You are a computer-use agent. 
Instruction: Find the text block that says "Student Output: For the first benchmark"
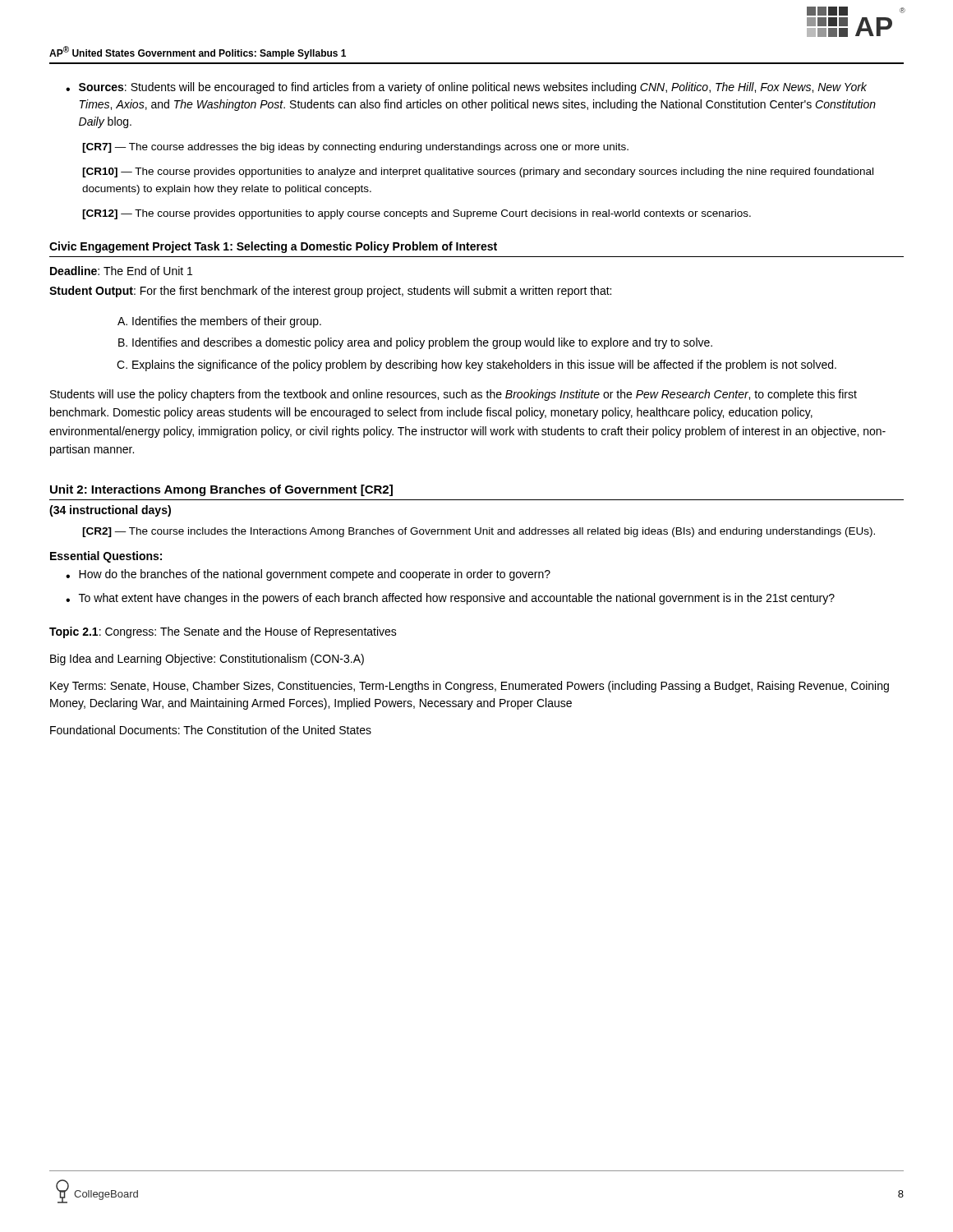pos(331,291)
